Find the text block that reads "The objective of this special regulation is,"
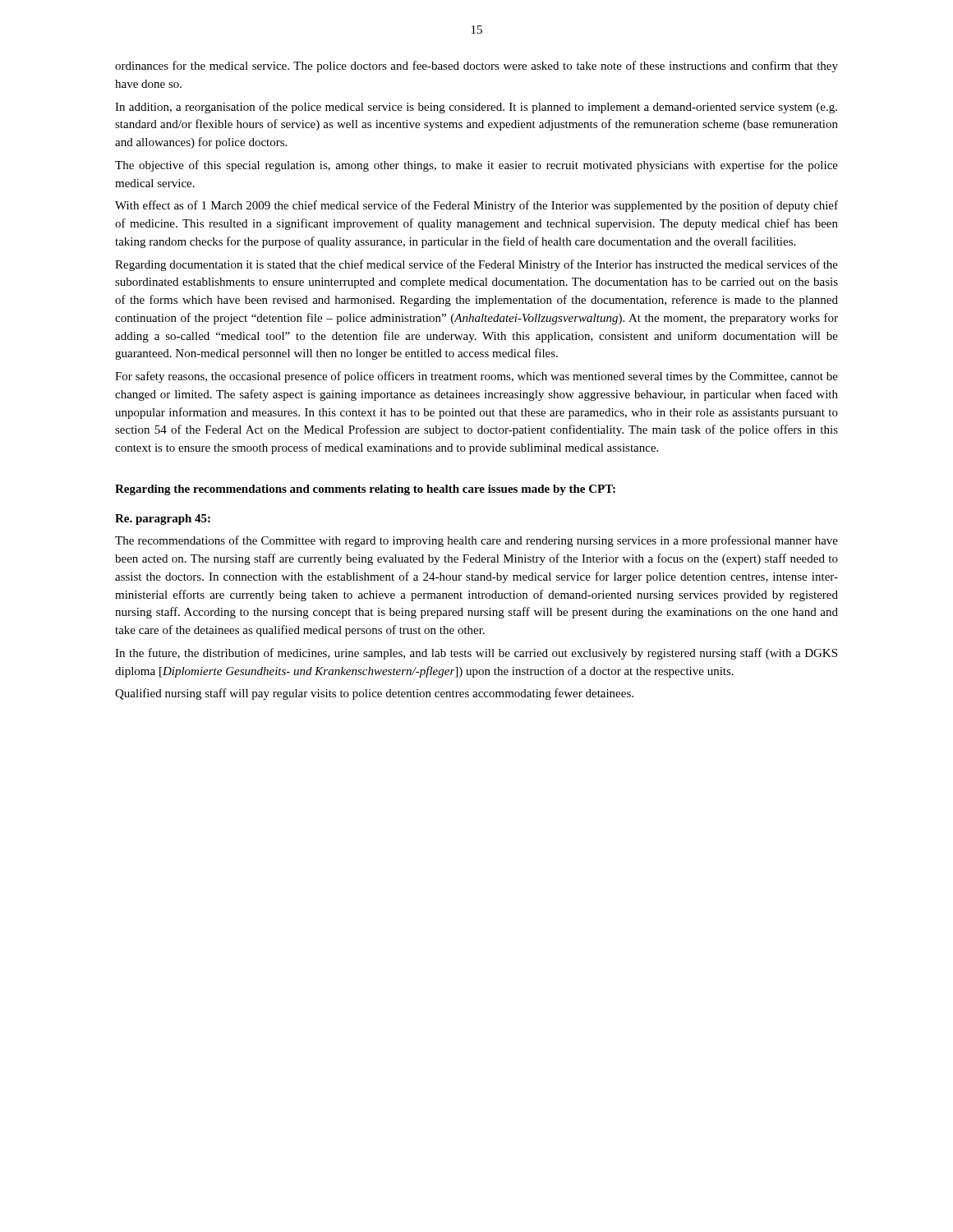 pos(476,174)
